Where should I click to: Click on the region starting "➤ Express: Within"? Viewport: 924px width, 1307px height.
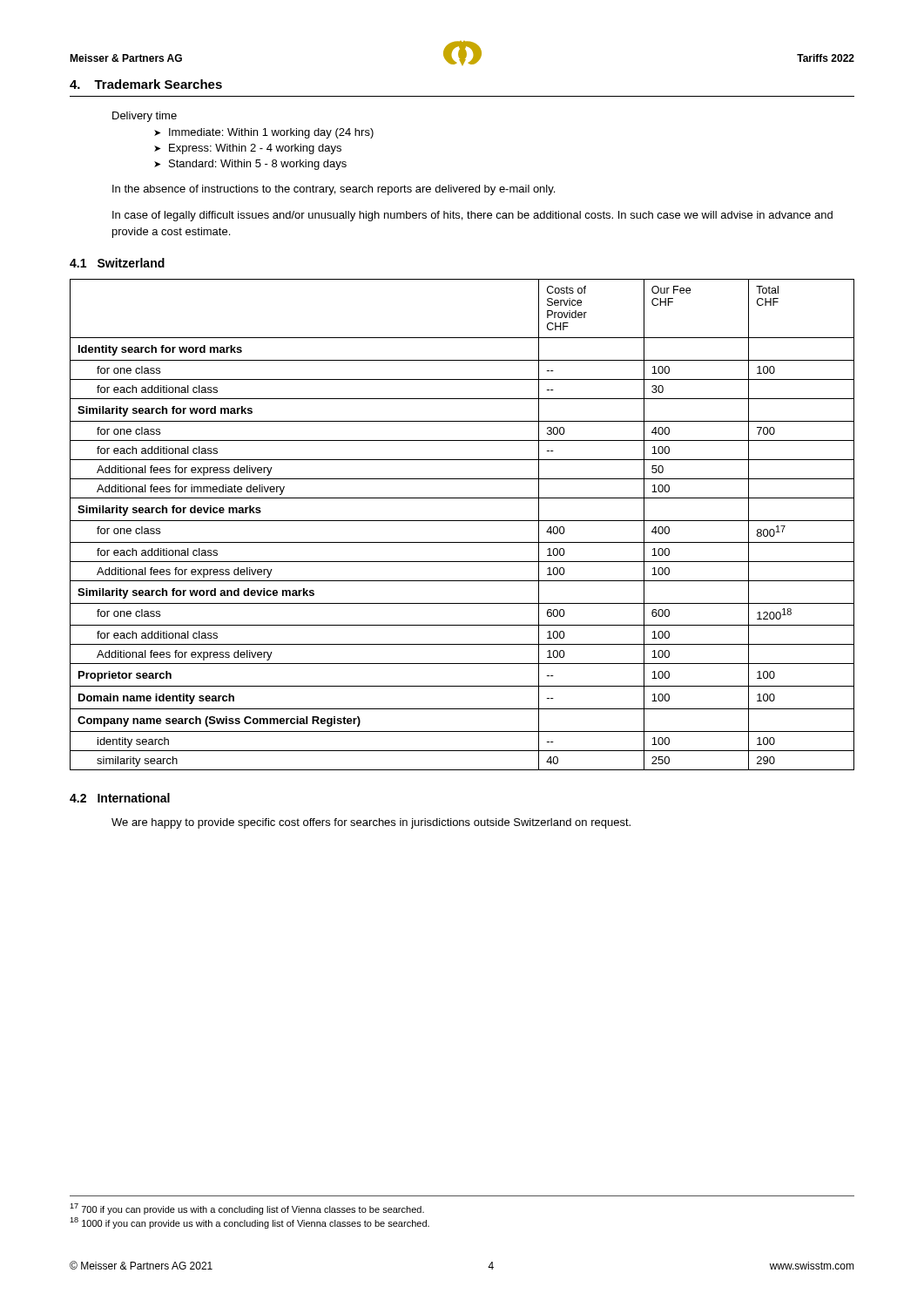coord(247,148)
